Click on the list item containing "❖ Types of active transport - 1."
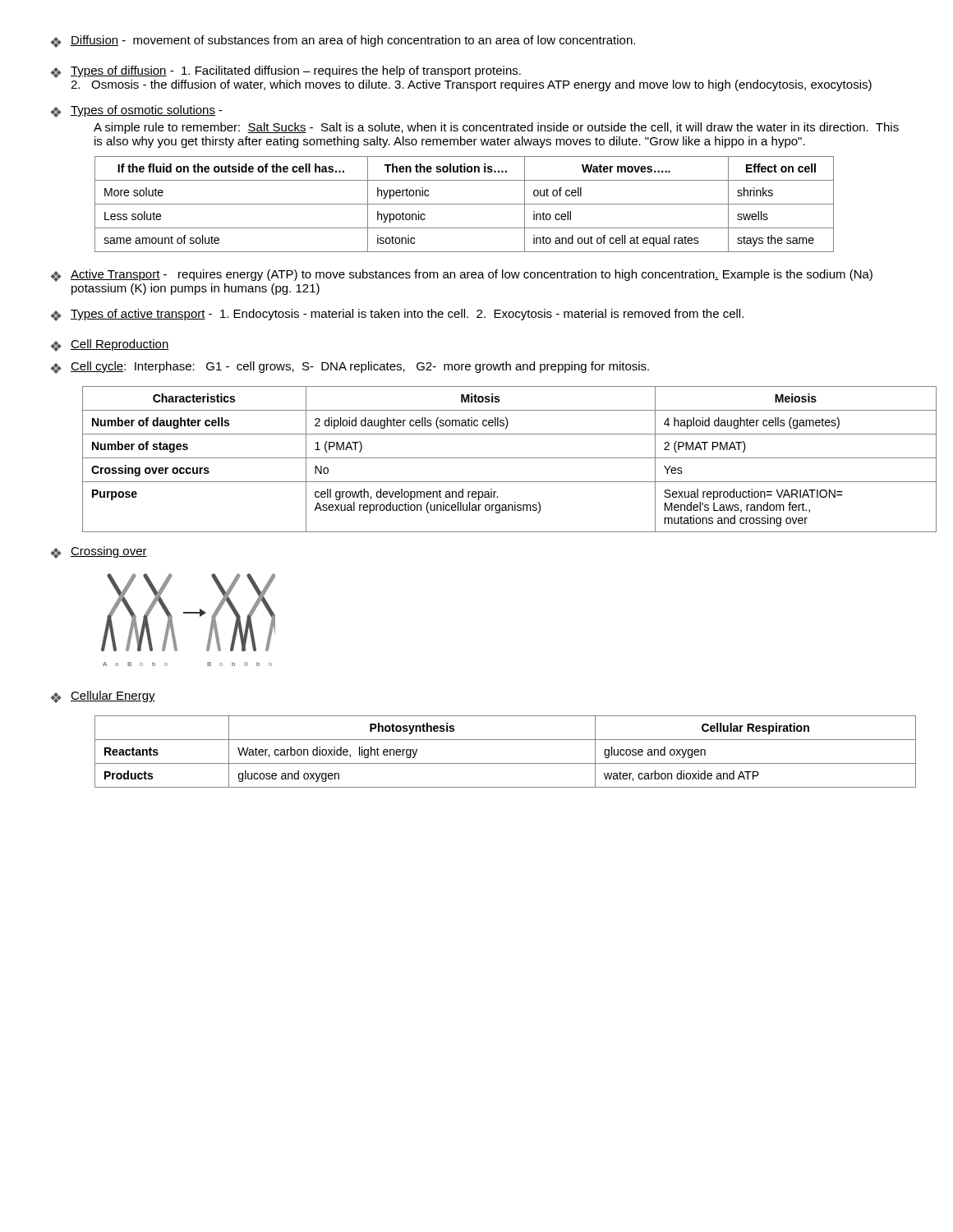The image size is (953, 1232). (476, 316)
